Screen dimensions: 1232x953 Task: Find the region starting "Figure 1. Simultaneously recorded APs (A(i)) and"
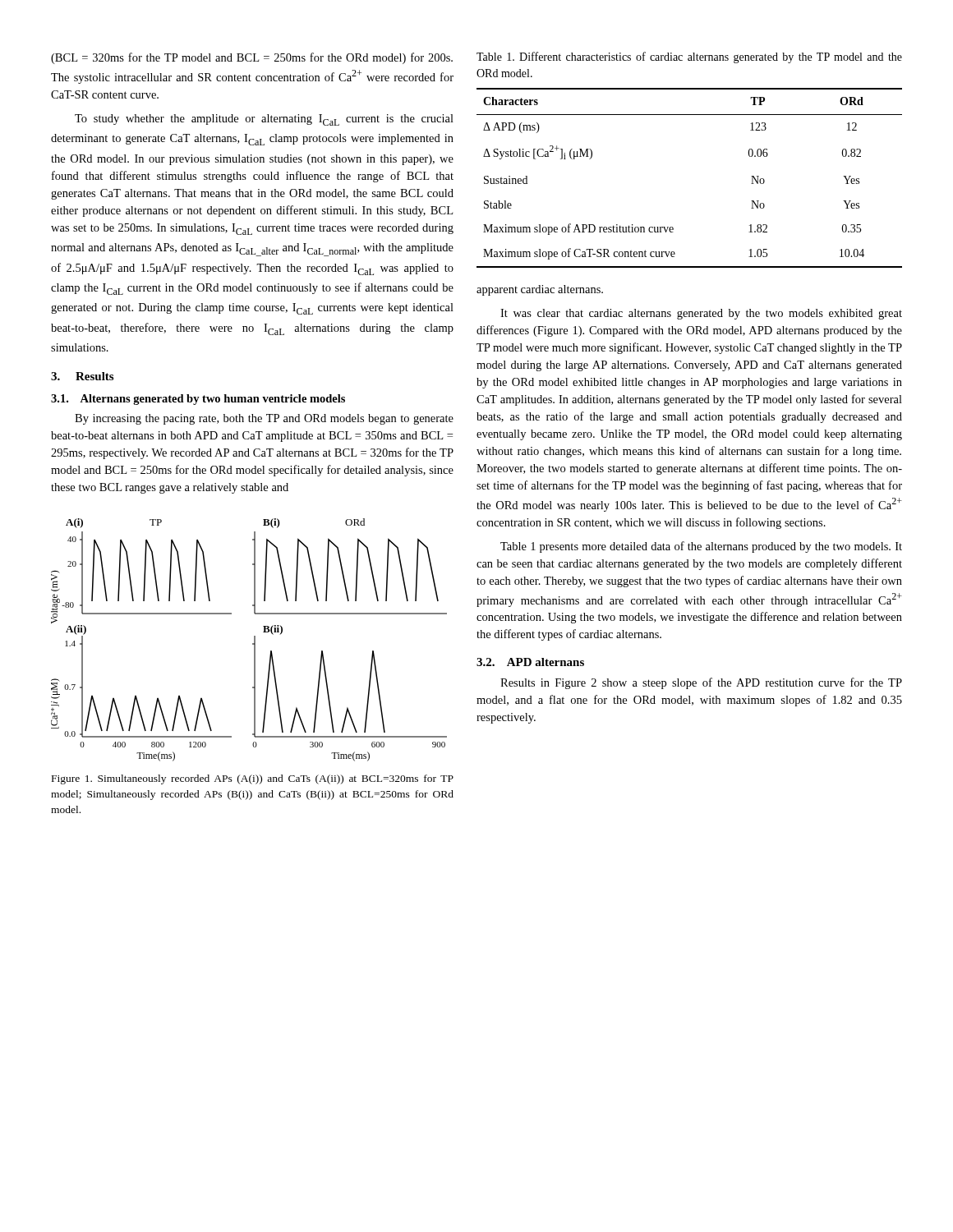(x=252, y=794)
